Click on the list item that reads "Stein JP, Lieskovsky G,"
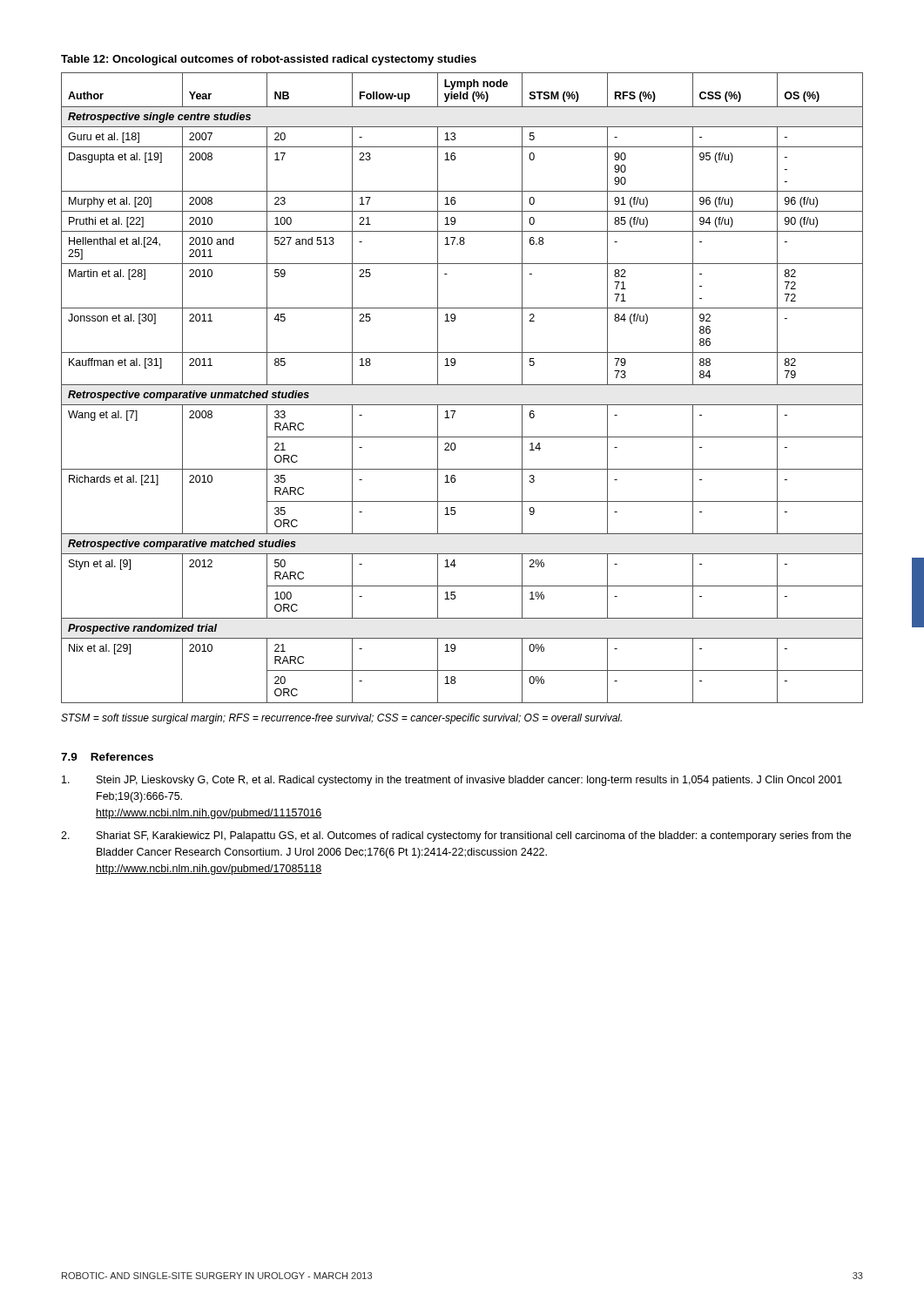Image resolution: width=924 pixels, height=1307 pixels. (452, 781)
